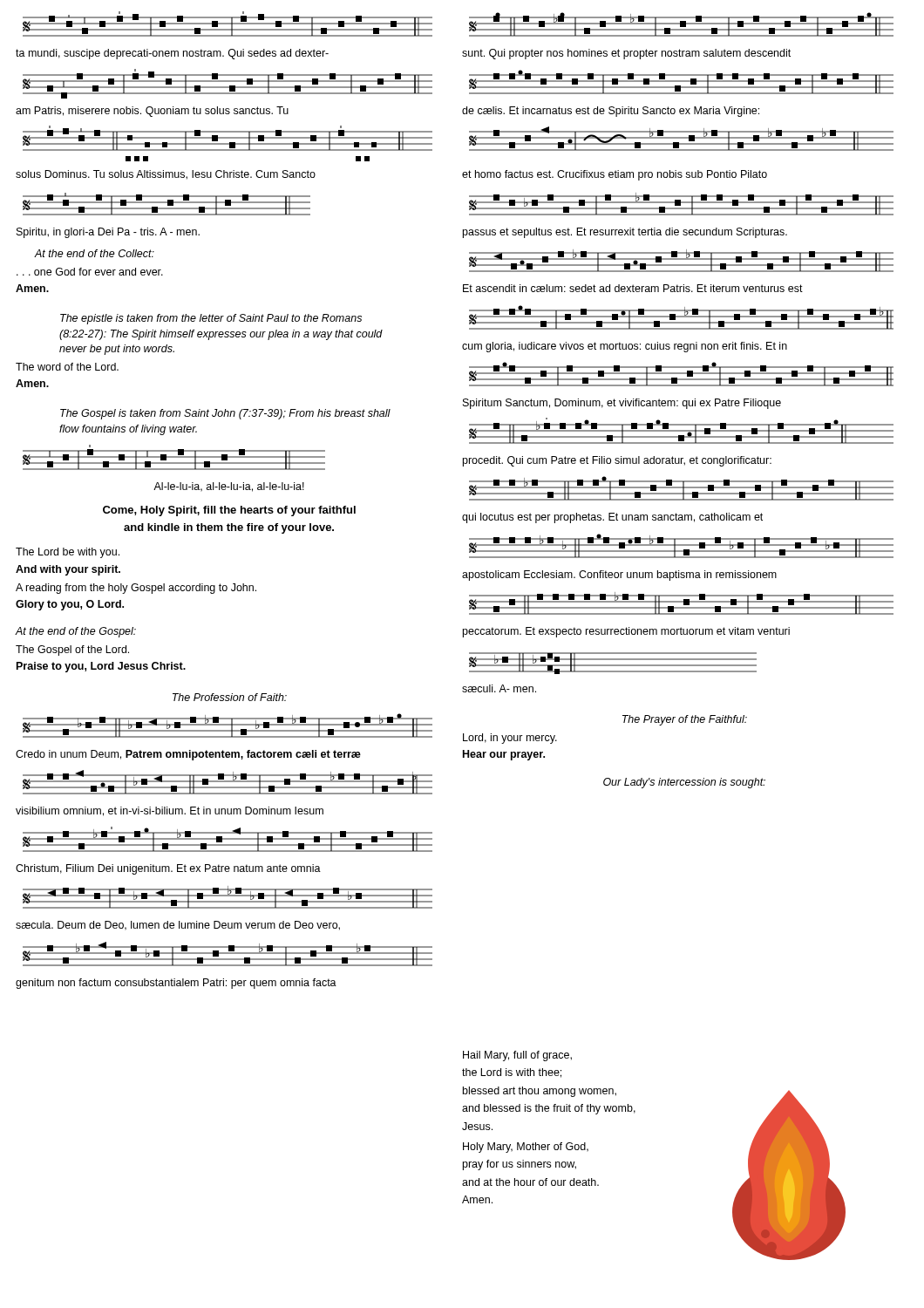Point to the block starting "Praise to you, Lord Jesus Christ."
Screen dimensions: 1308x924
pyautogui.click(x=101, y=666)
